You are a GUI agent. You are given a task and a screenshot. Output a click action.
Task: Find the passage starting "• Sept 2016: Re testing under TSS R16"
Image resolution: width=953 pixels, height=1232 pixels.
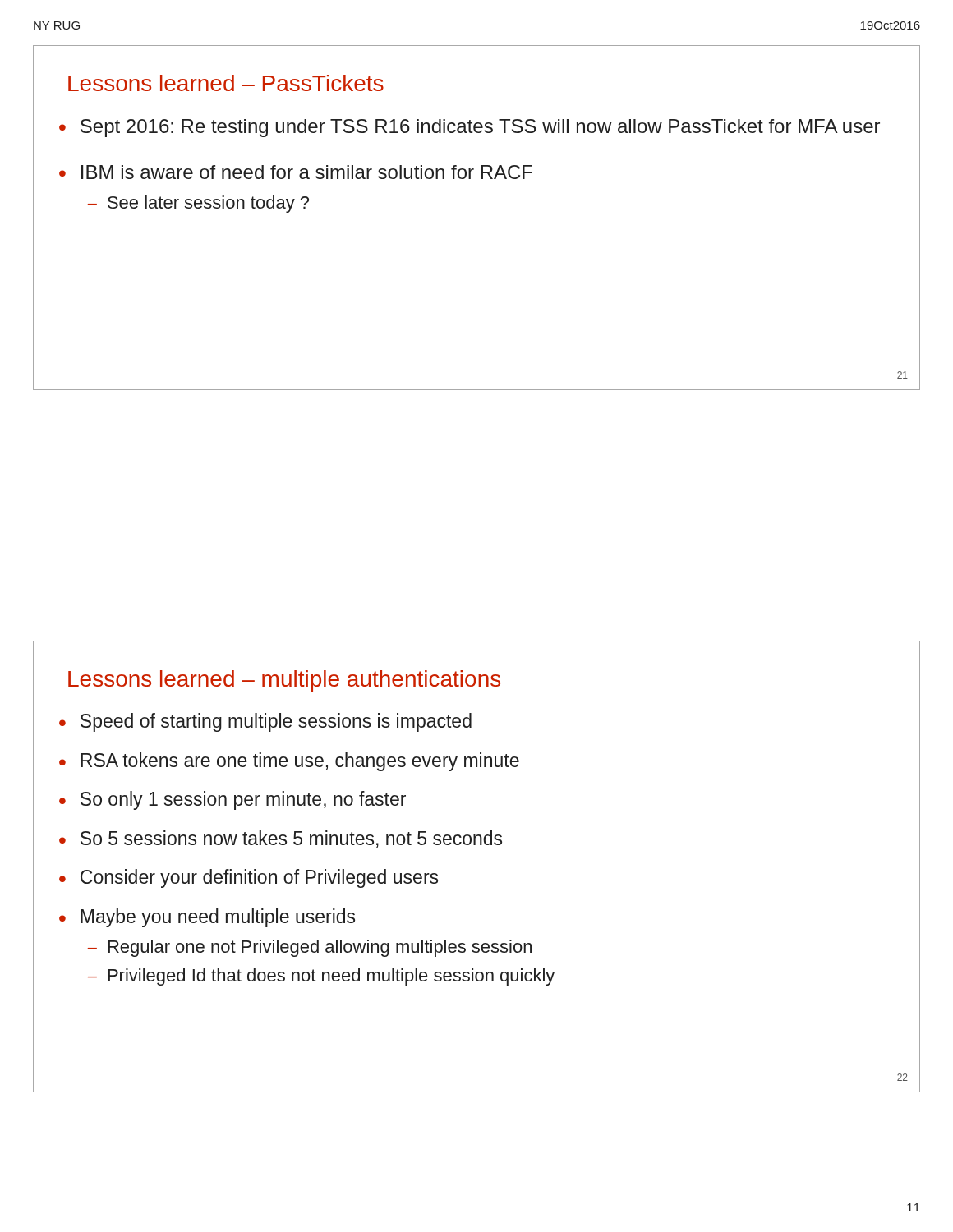point(489,127)
